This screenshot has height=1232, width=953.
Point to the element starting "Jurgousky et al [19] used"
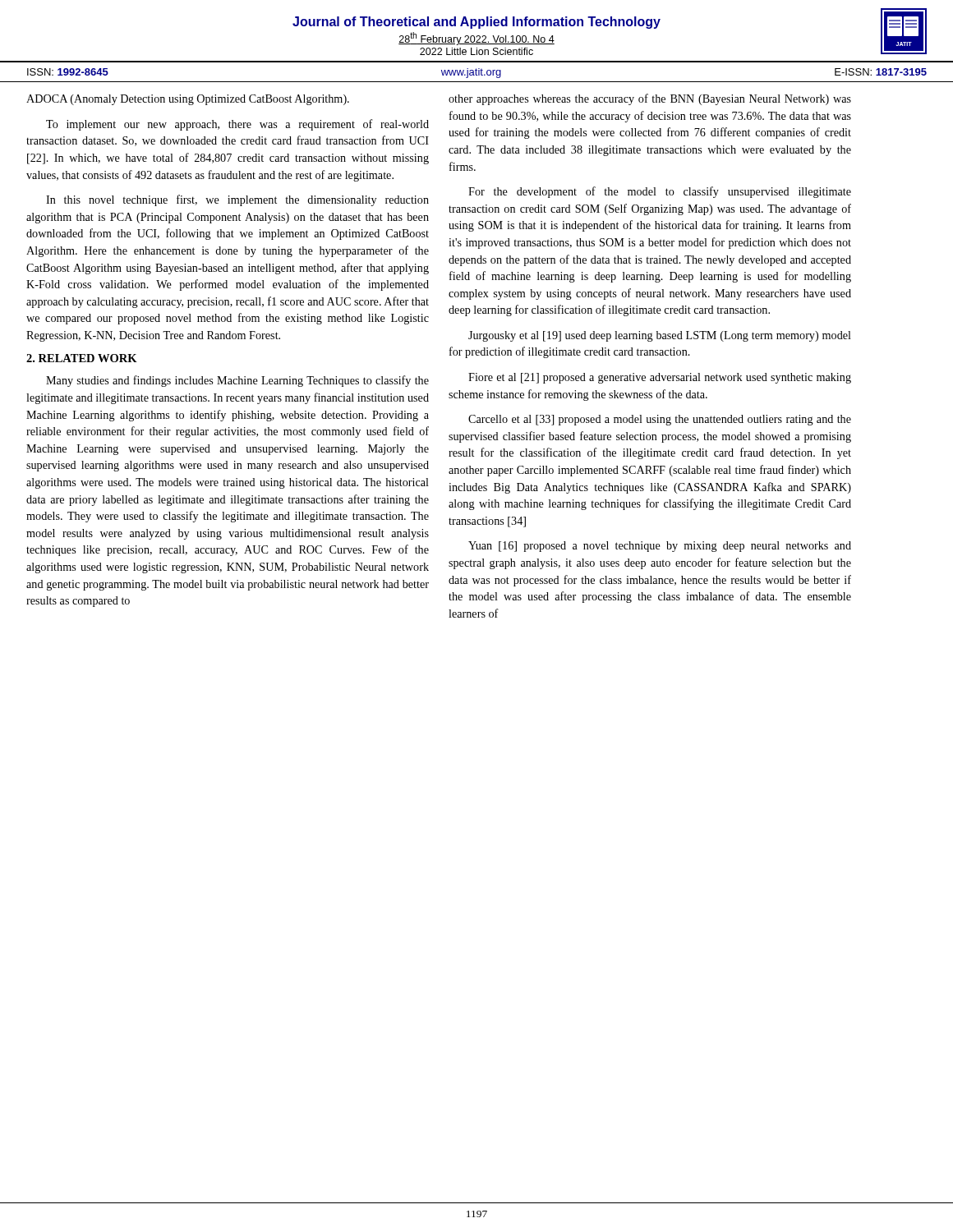point(650,344)
